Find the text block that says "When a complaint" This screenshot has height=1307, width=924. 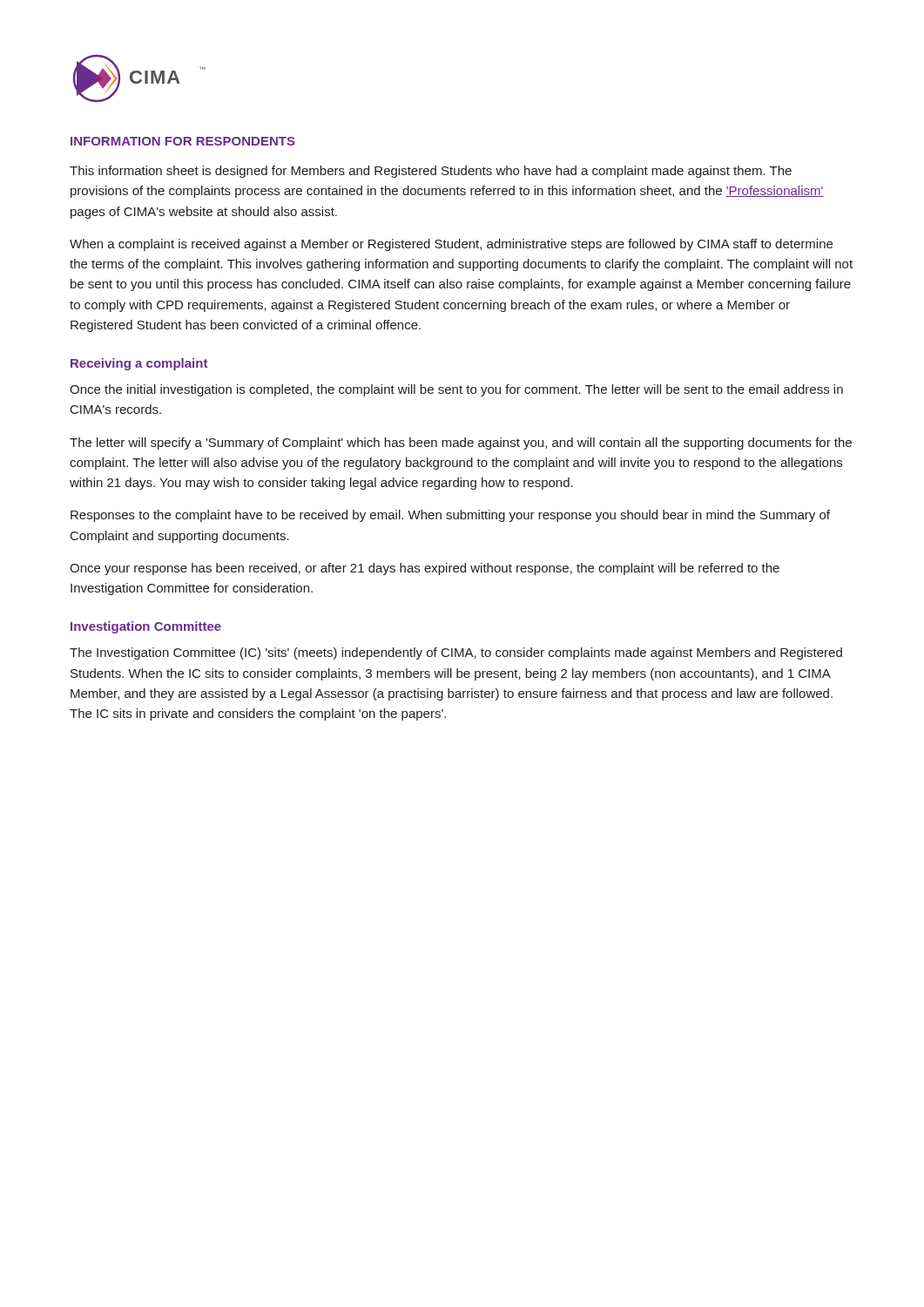[462, 284]
